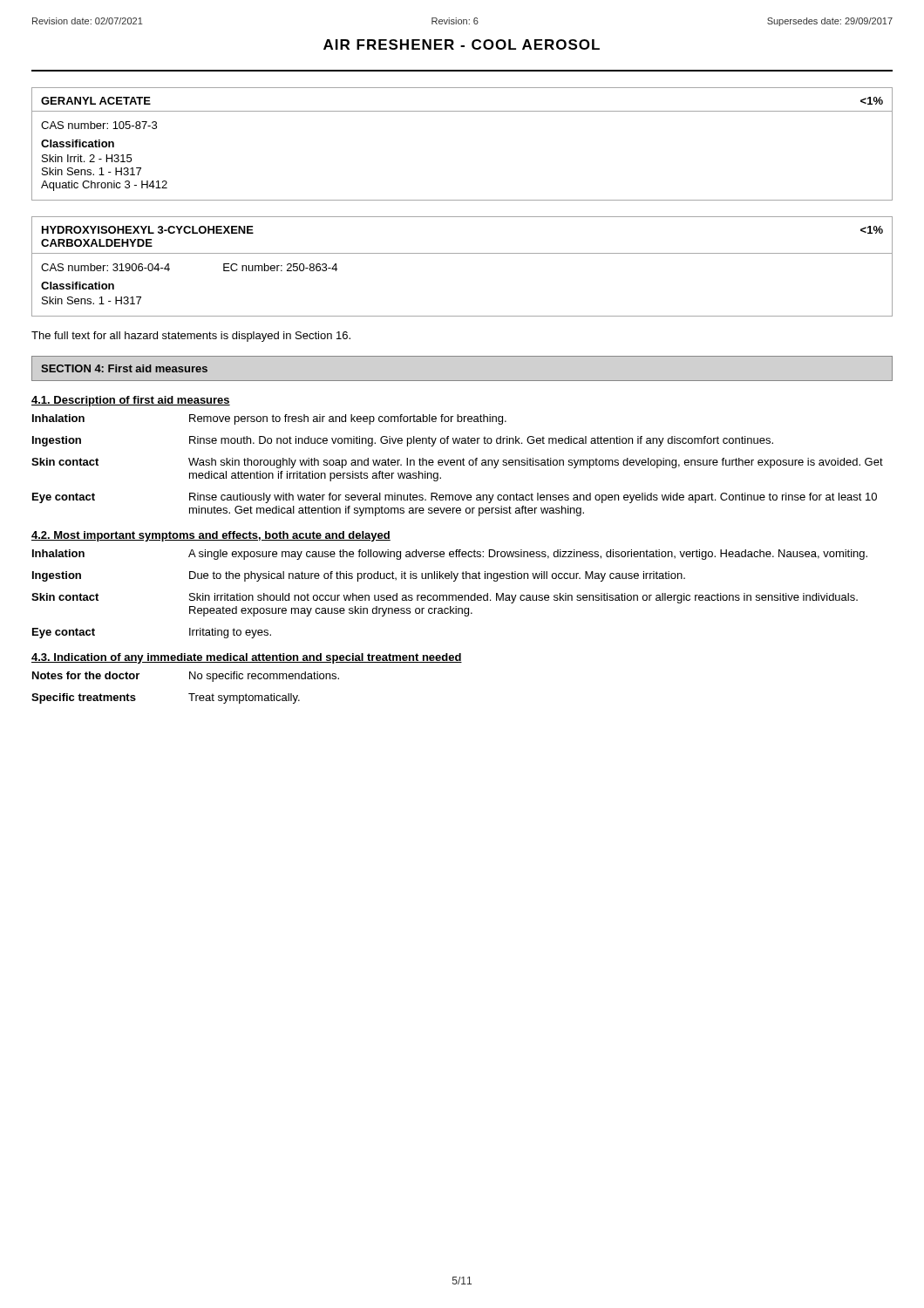Select the table that reads "GERANYL ACETATE <1% CAS"

462,144
